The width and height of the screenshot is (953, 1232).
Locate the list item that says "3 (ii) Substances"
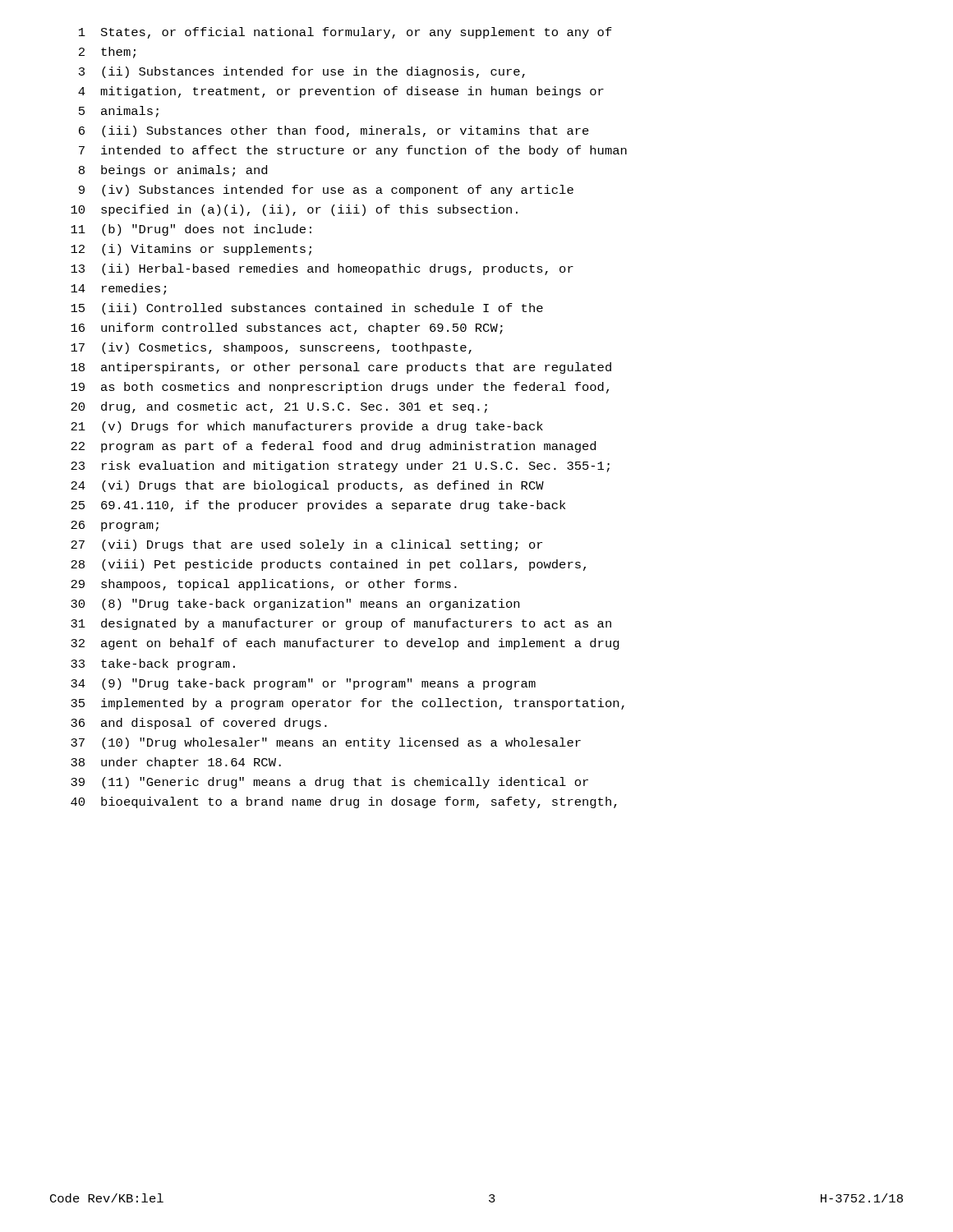coord(476,92)
